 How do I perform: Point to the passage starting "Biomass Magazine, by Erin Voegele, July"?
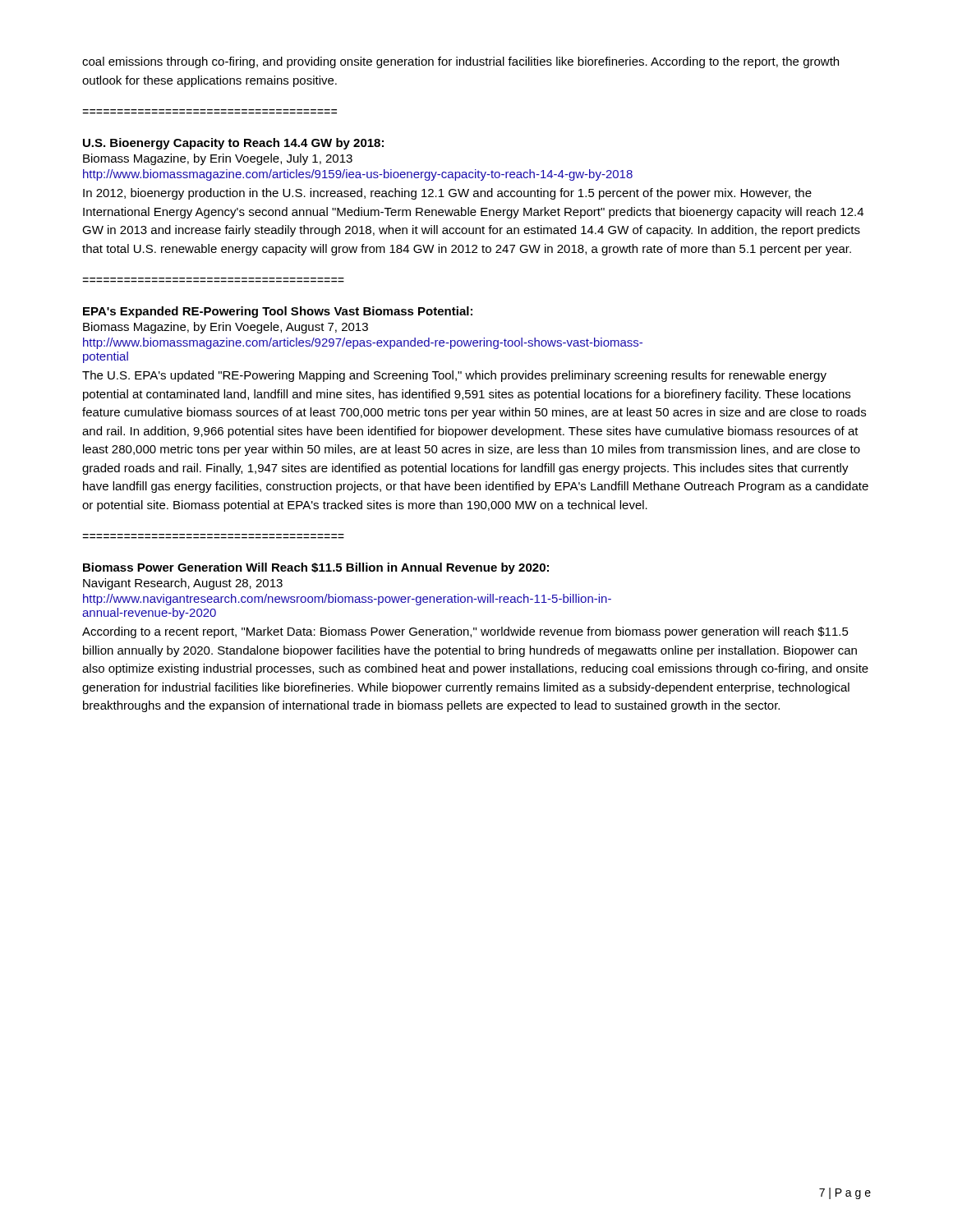click(x=217, y=158)
